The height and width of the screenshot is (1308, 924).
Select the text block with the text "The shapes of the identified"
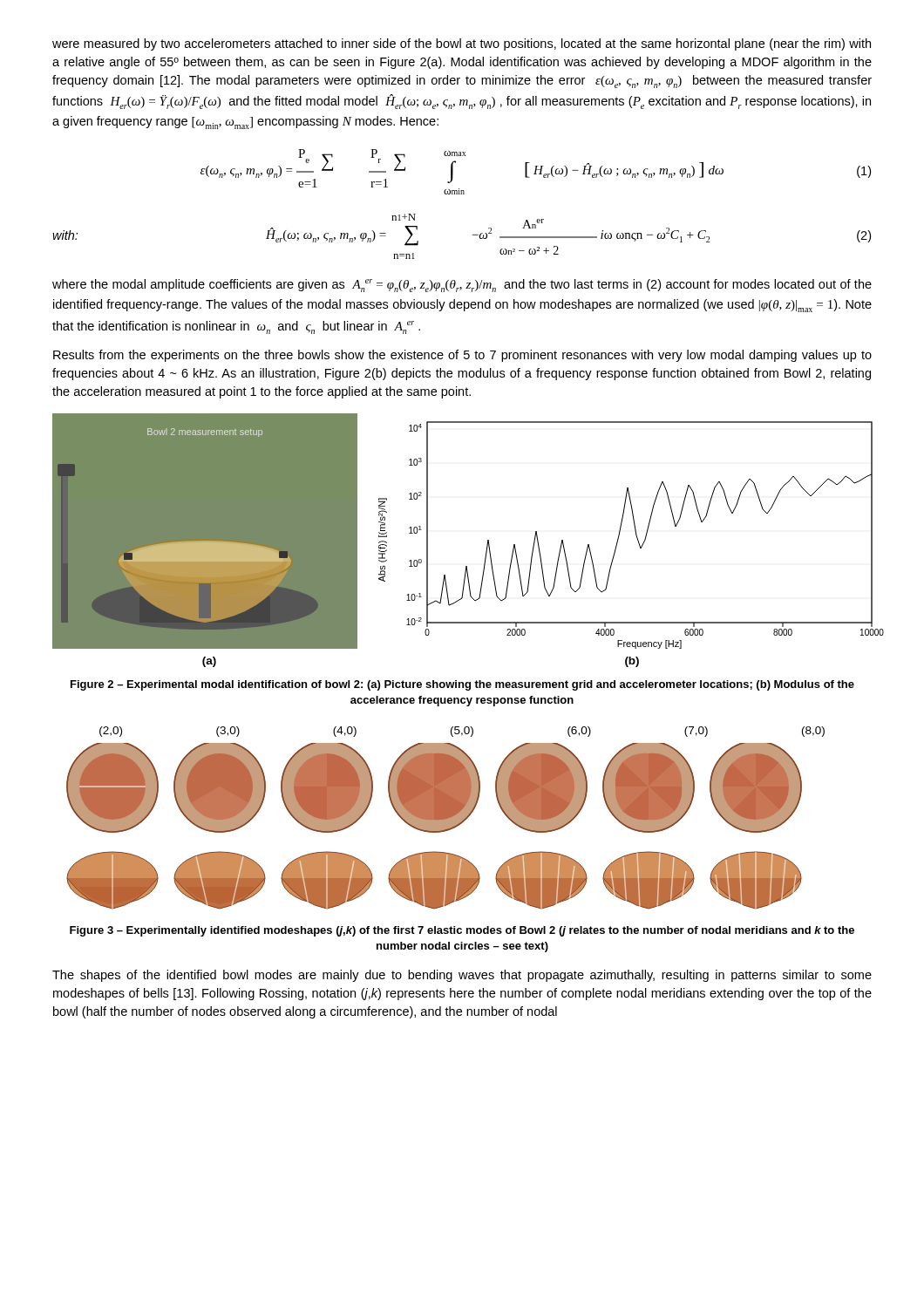tap(462, 993)
